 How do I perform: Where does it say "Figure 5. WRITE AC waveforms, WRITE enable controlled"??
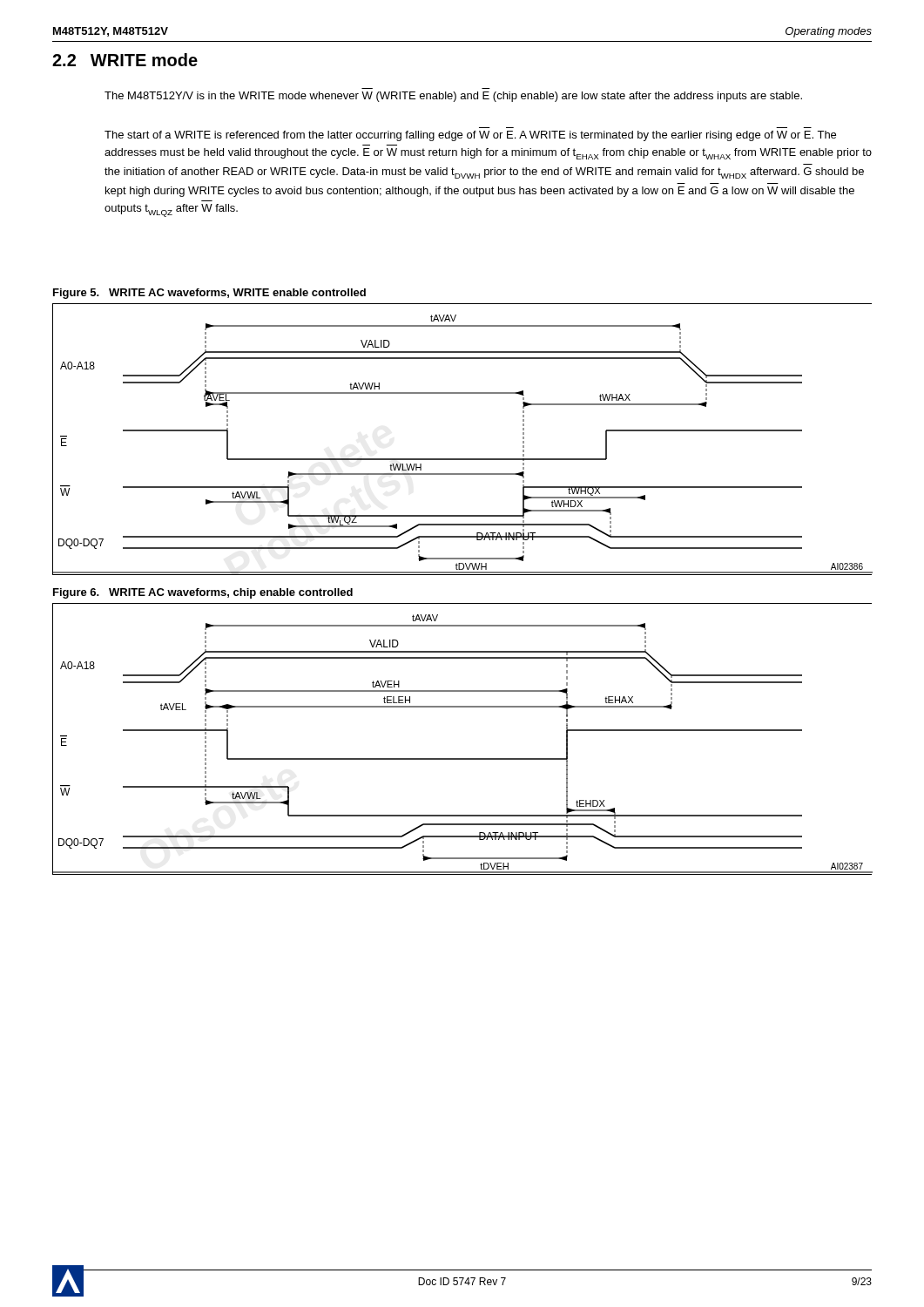point(209,292)
